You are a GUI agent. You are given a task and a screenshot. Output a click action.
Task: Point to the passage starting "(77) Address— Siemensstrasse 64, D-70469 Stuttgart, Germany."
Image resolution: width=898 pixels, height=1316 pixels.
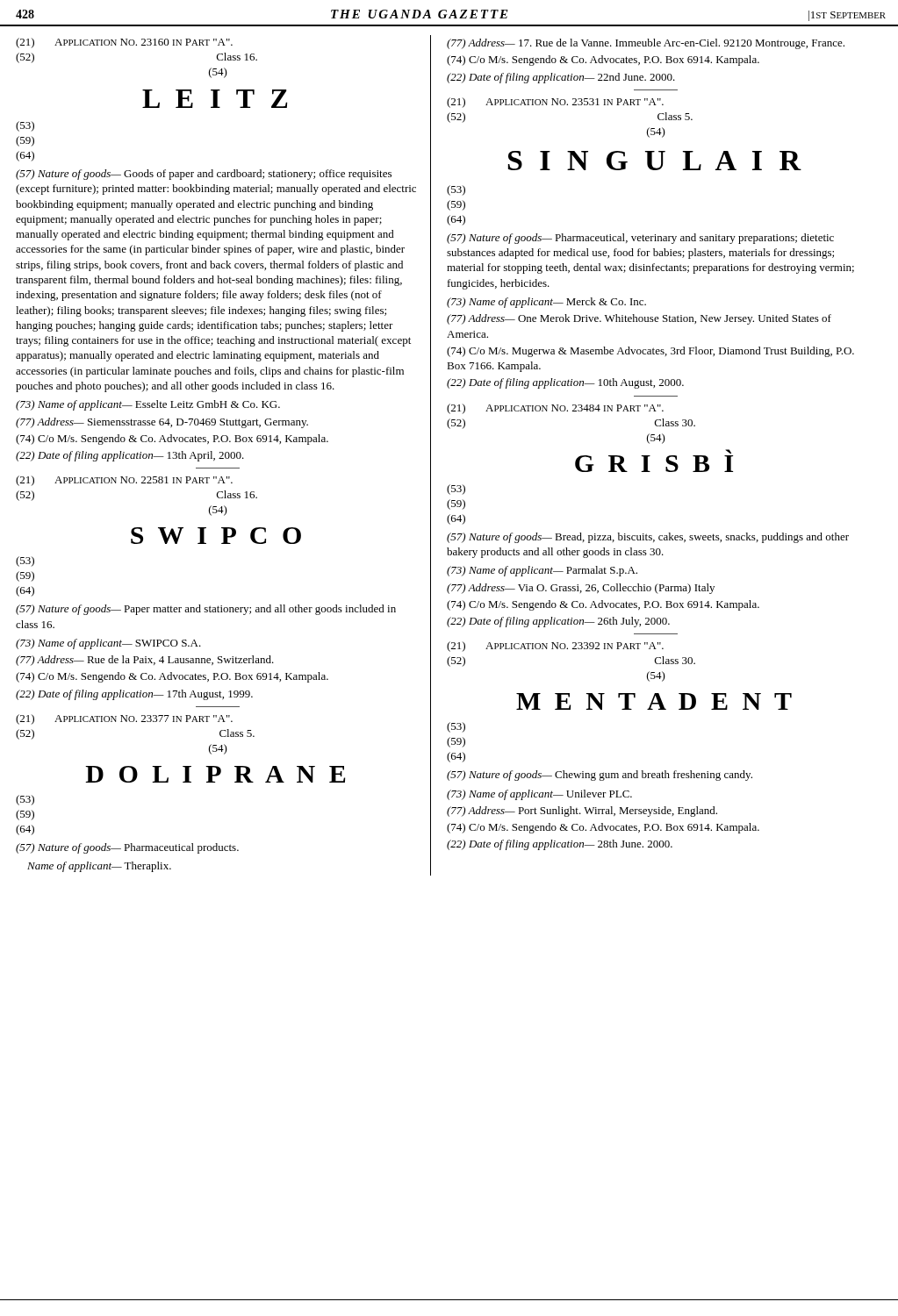(162, 421)
